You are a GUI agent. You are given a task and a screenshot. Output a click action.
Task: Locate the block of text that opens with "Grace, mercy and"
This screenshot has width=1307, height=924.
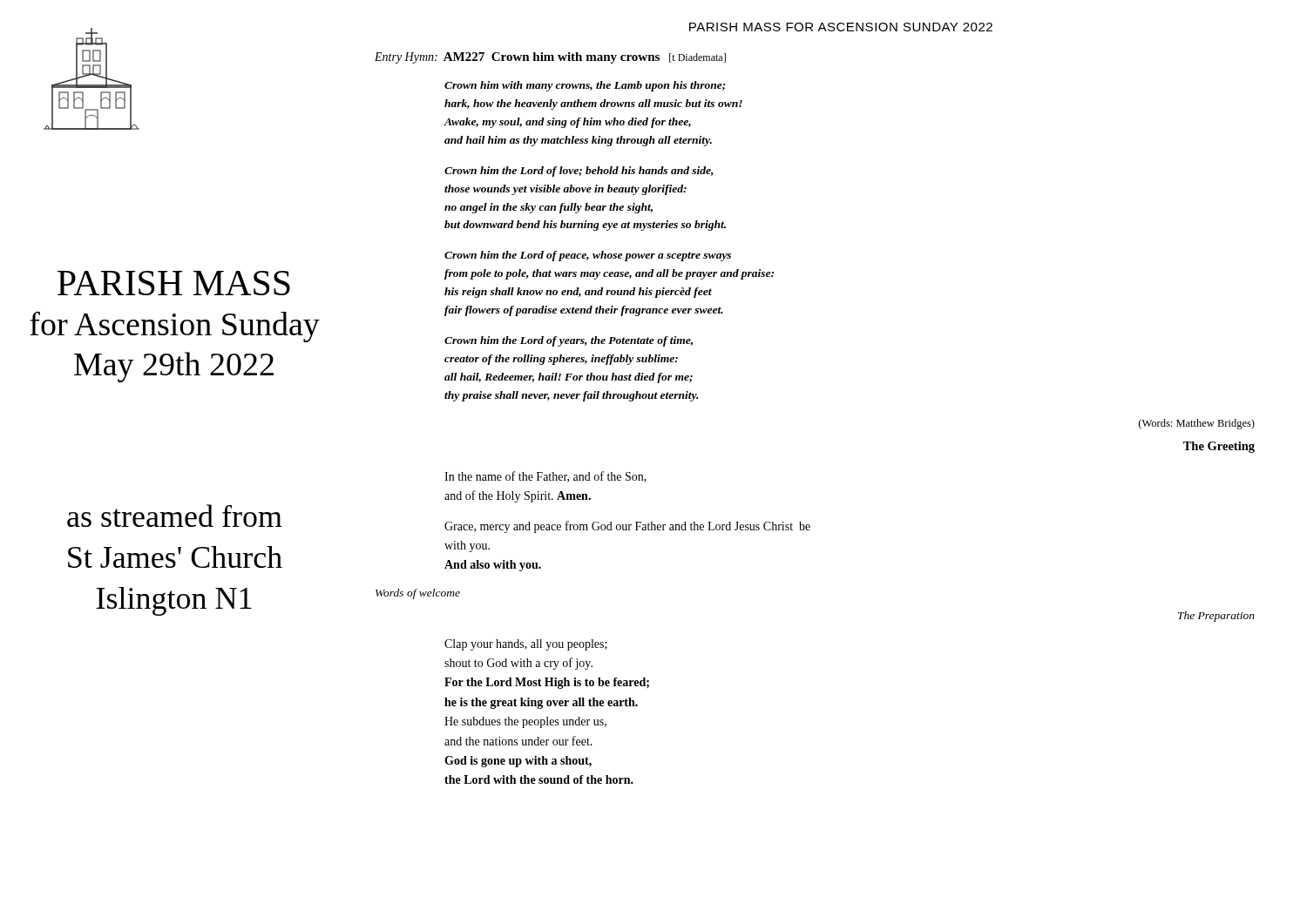point(627,527)
